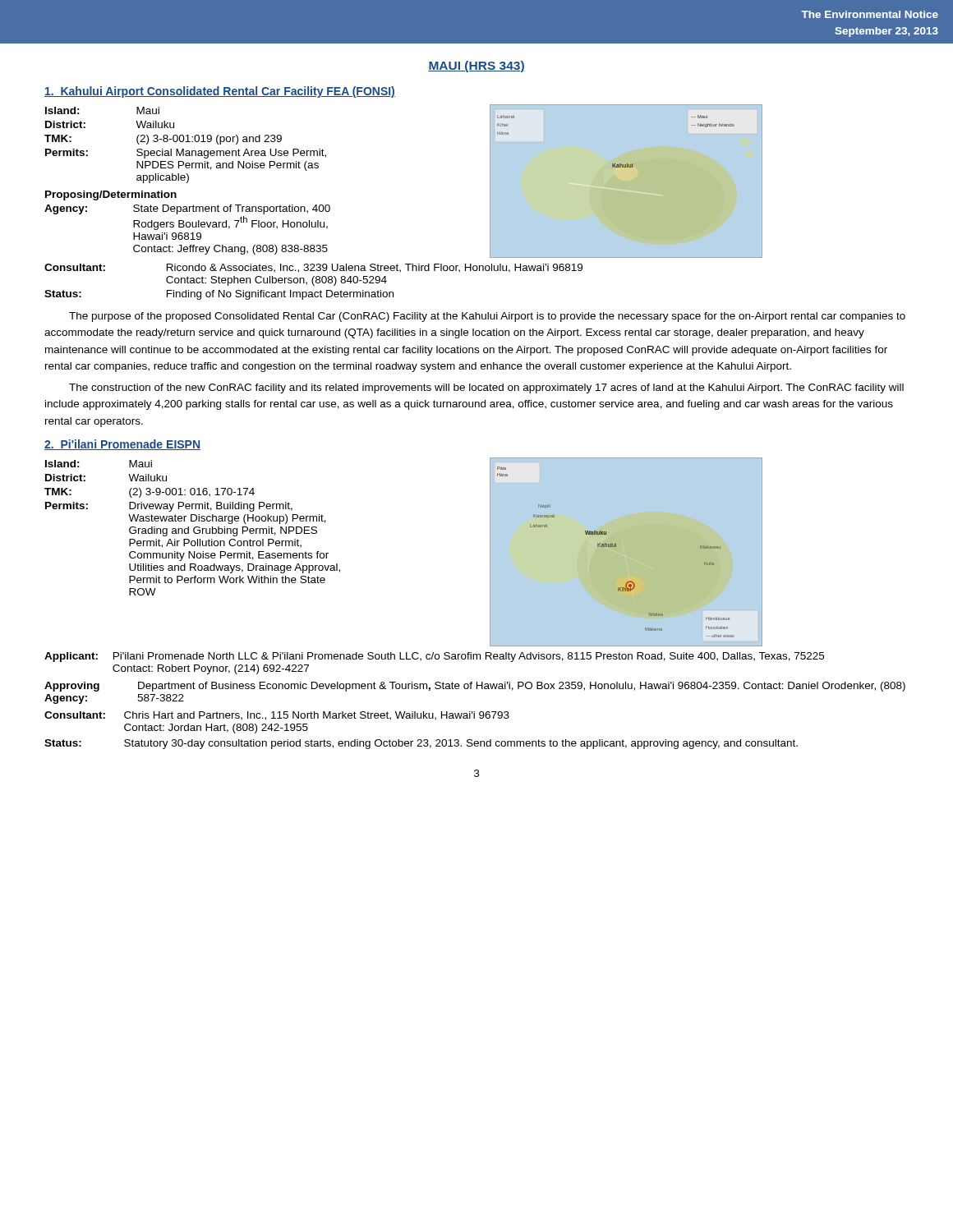Viewport: 953px width, 1232px height.
Task: Click on the region starting "1. Kahului Airport Consolidated Rental"
Action: click(x=220, y=91)
